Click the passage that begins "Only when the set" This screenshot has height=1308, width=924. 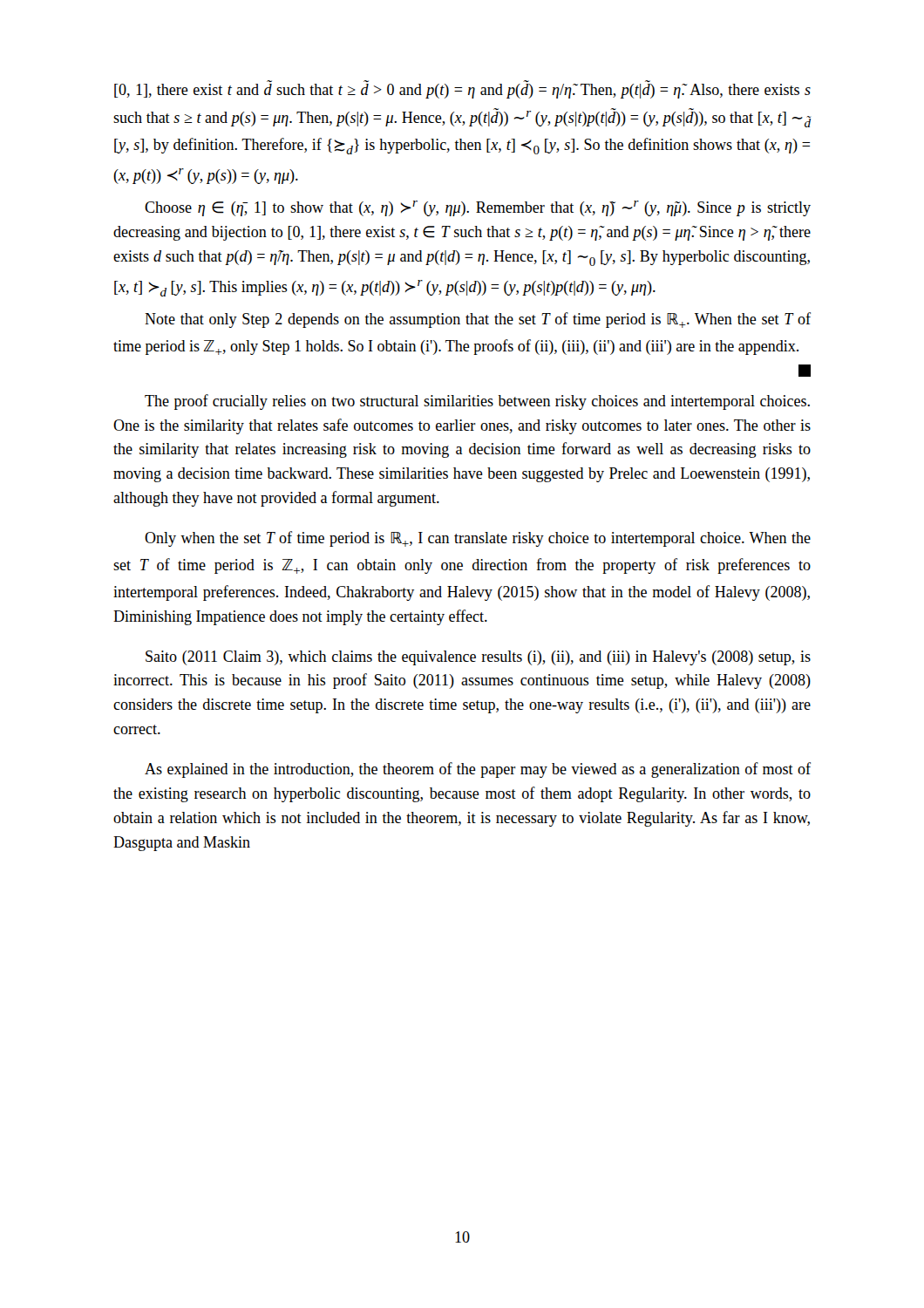click(x=462, y=578)
